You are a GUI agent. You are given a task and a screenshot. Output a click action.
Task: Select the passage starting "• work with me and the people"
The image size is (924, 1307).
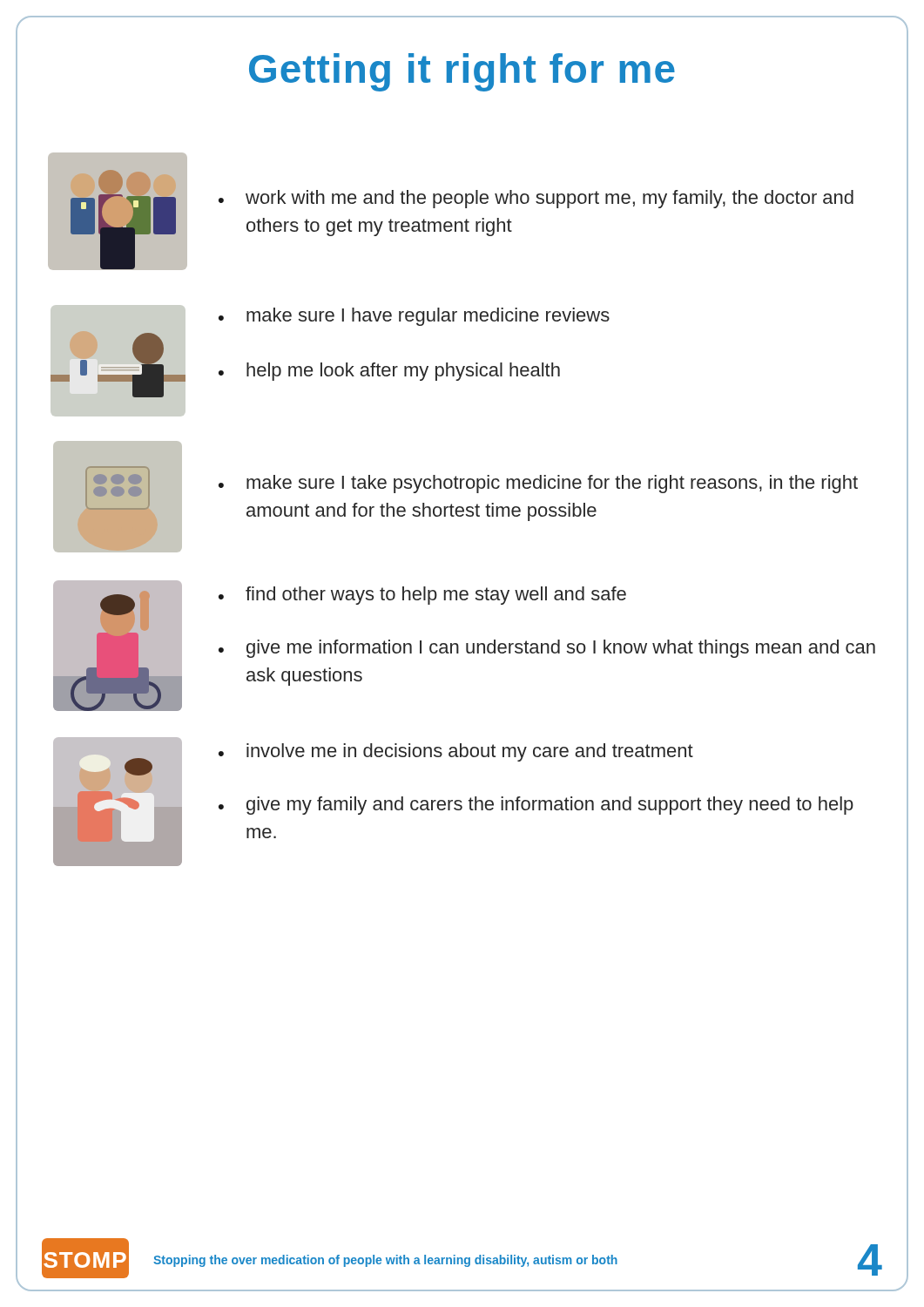(x=549, y=211)
